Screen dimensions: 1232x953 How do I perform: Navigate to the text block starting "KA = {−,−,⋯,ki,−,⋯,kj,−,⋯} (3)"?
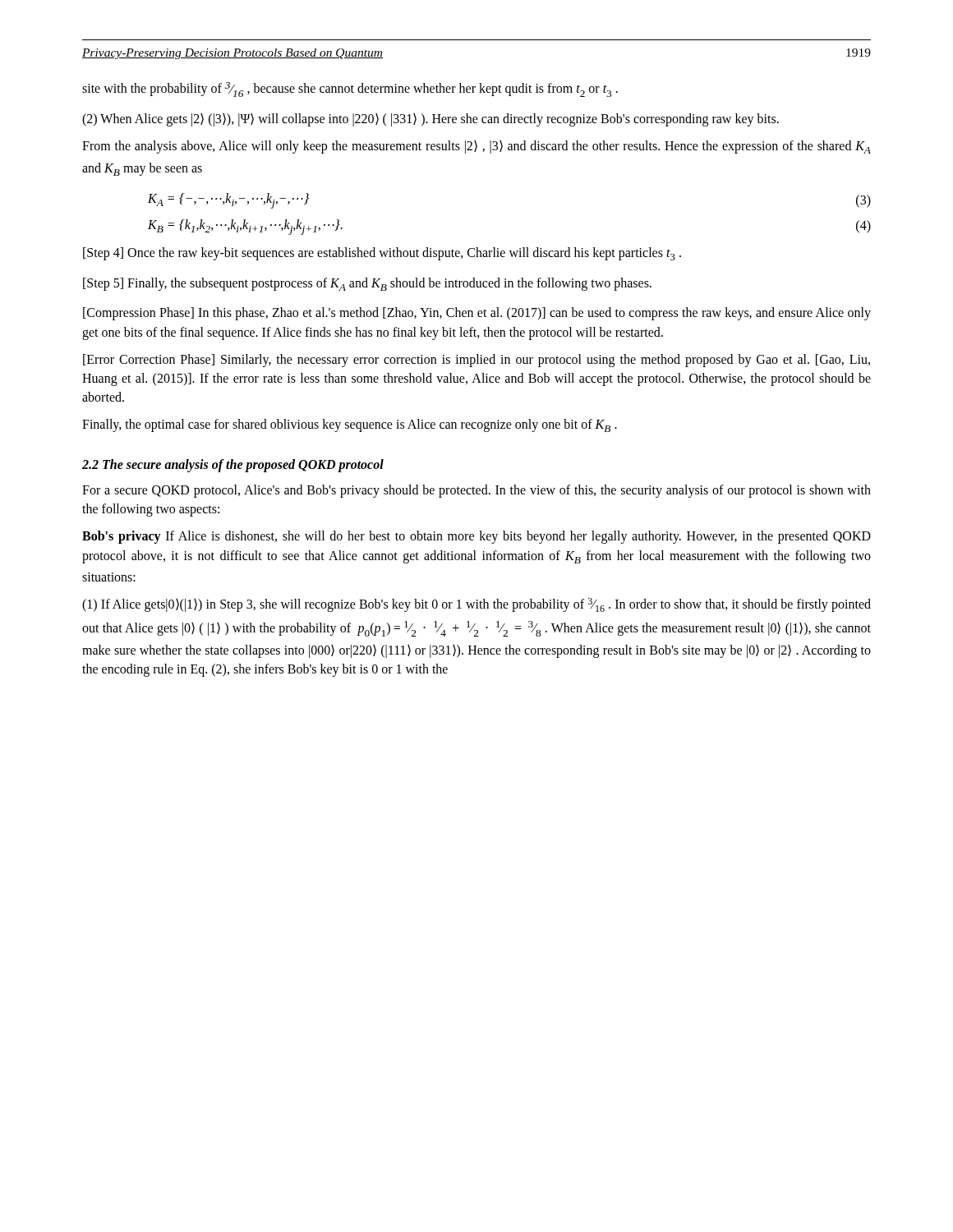point(229,201)
